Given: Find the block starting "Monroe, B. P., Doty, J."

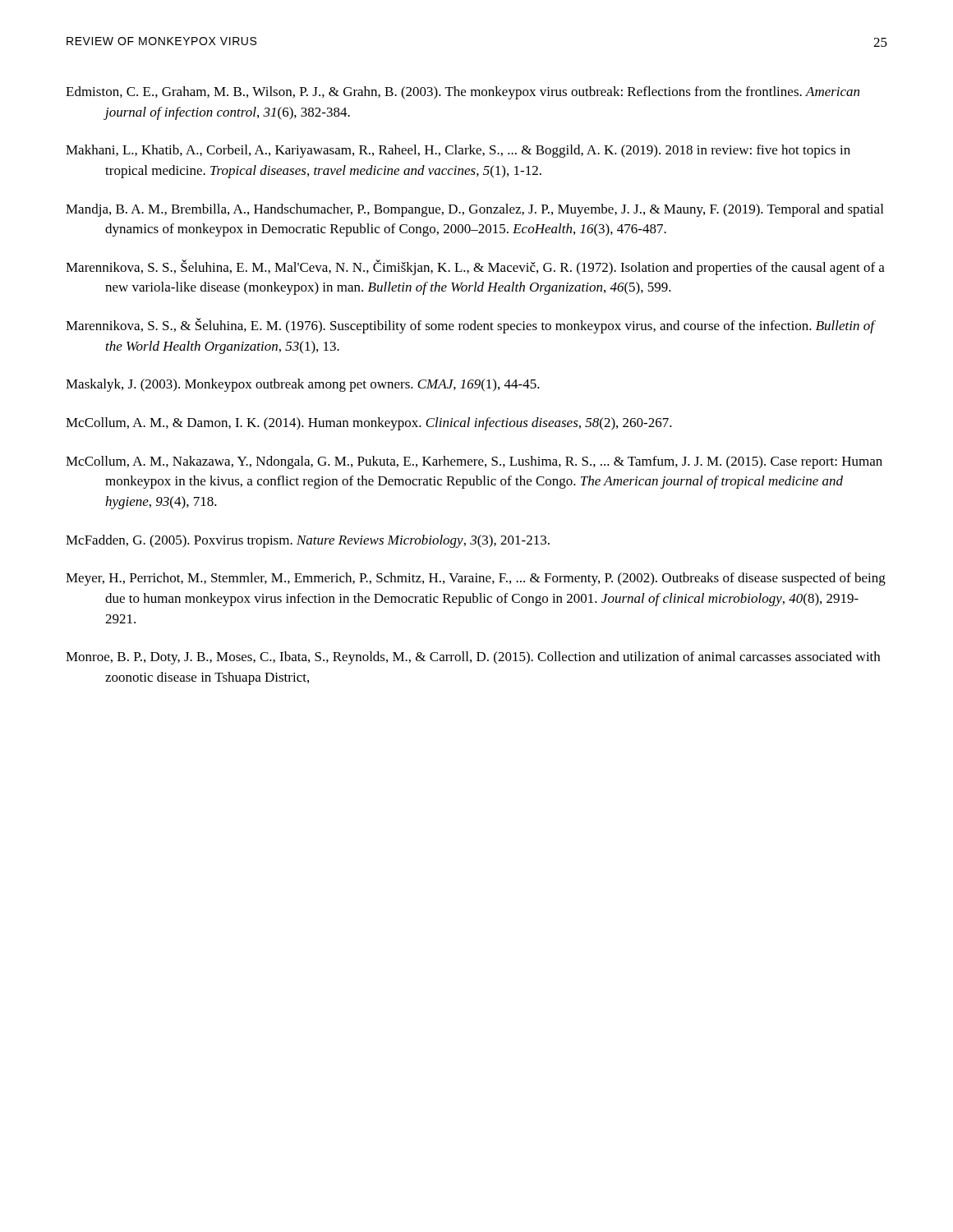Looking at the screenshot, I should coord(476,668).
